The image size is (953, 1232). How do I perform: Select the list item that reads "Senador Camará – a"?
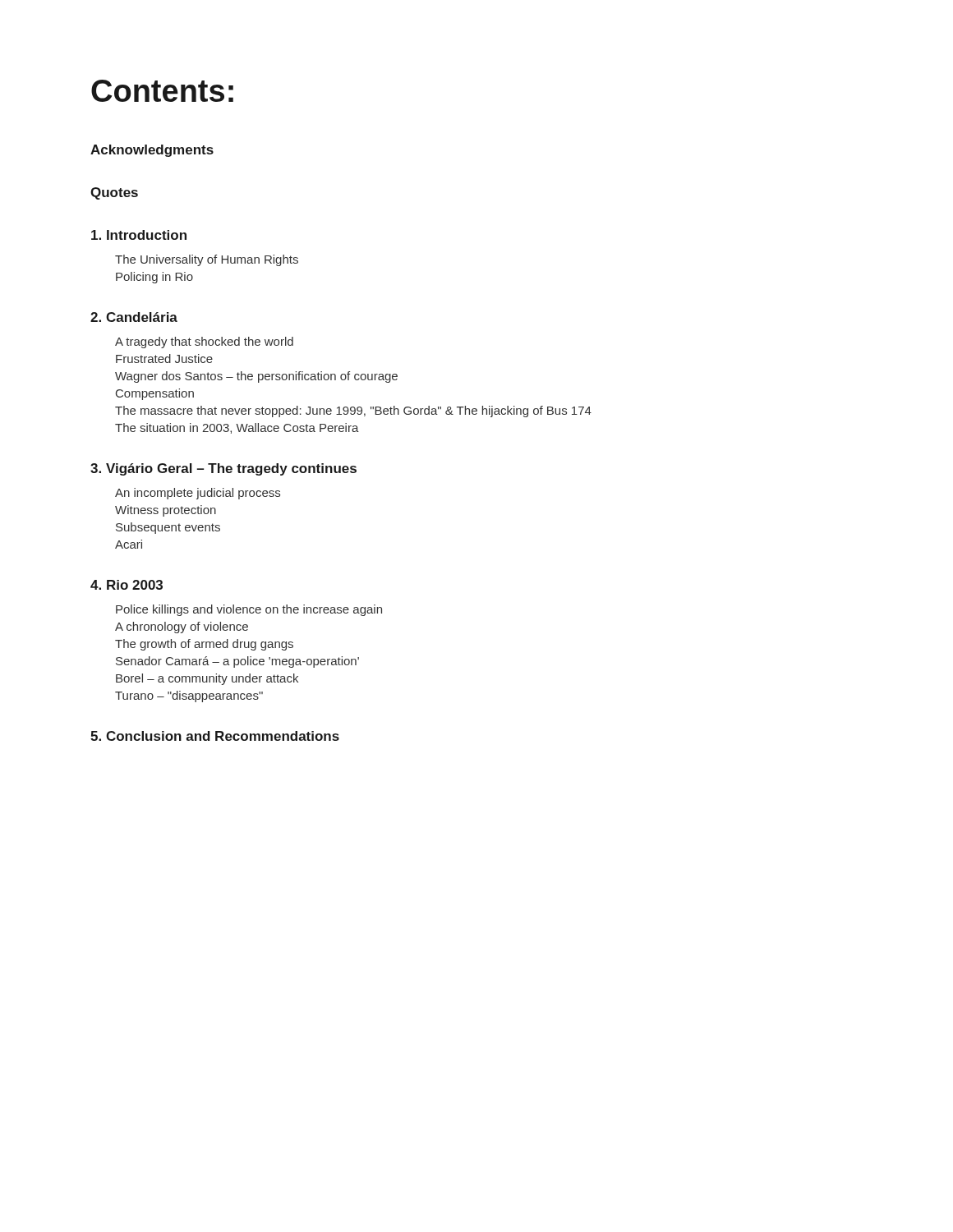click(x=237, y=661)
